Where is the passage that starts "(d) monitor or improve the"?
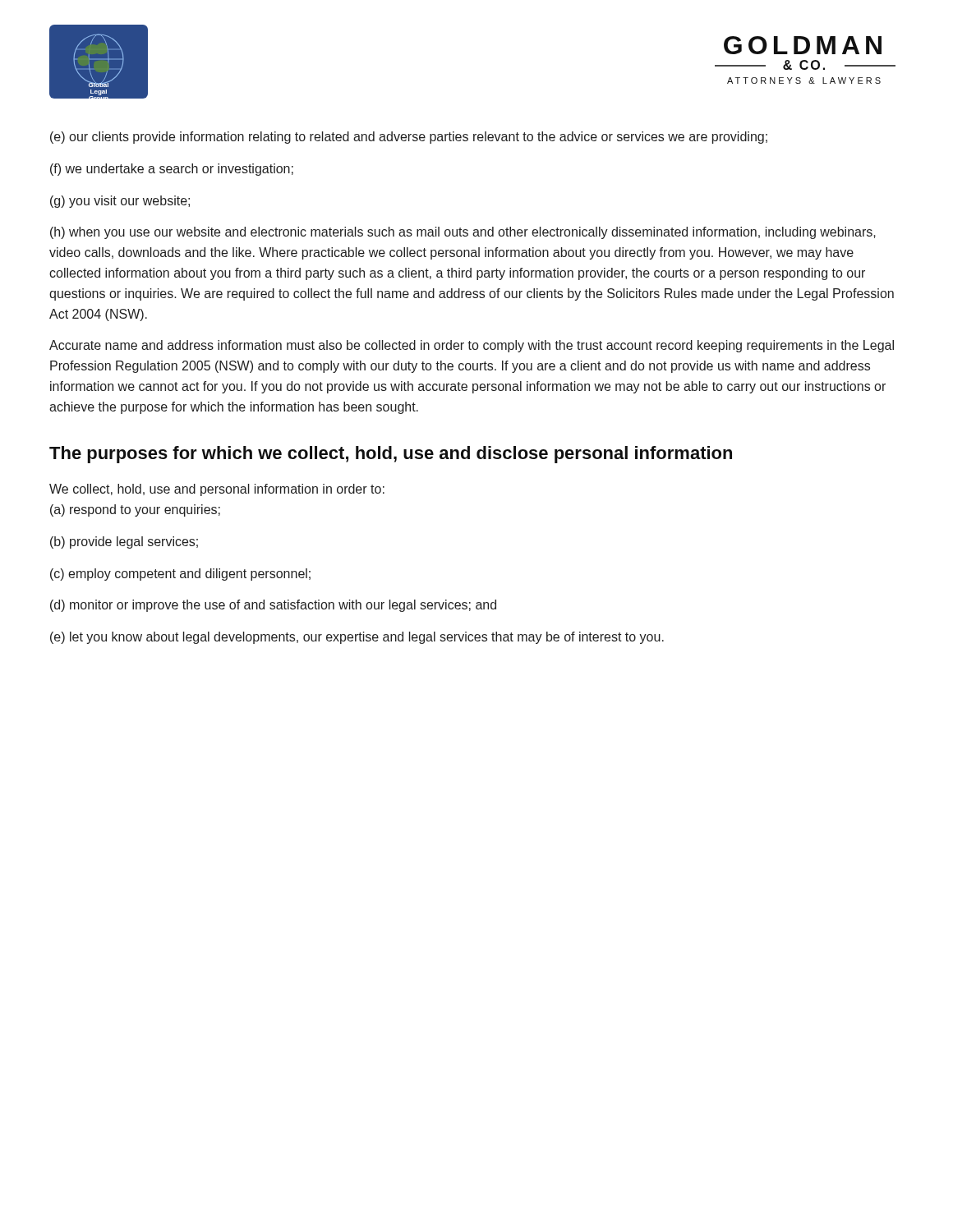The image size is (953, 1232). 273,605
